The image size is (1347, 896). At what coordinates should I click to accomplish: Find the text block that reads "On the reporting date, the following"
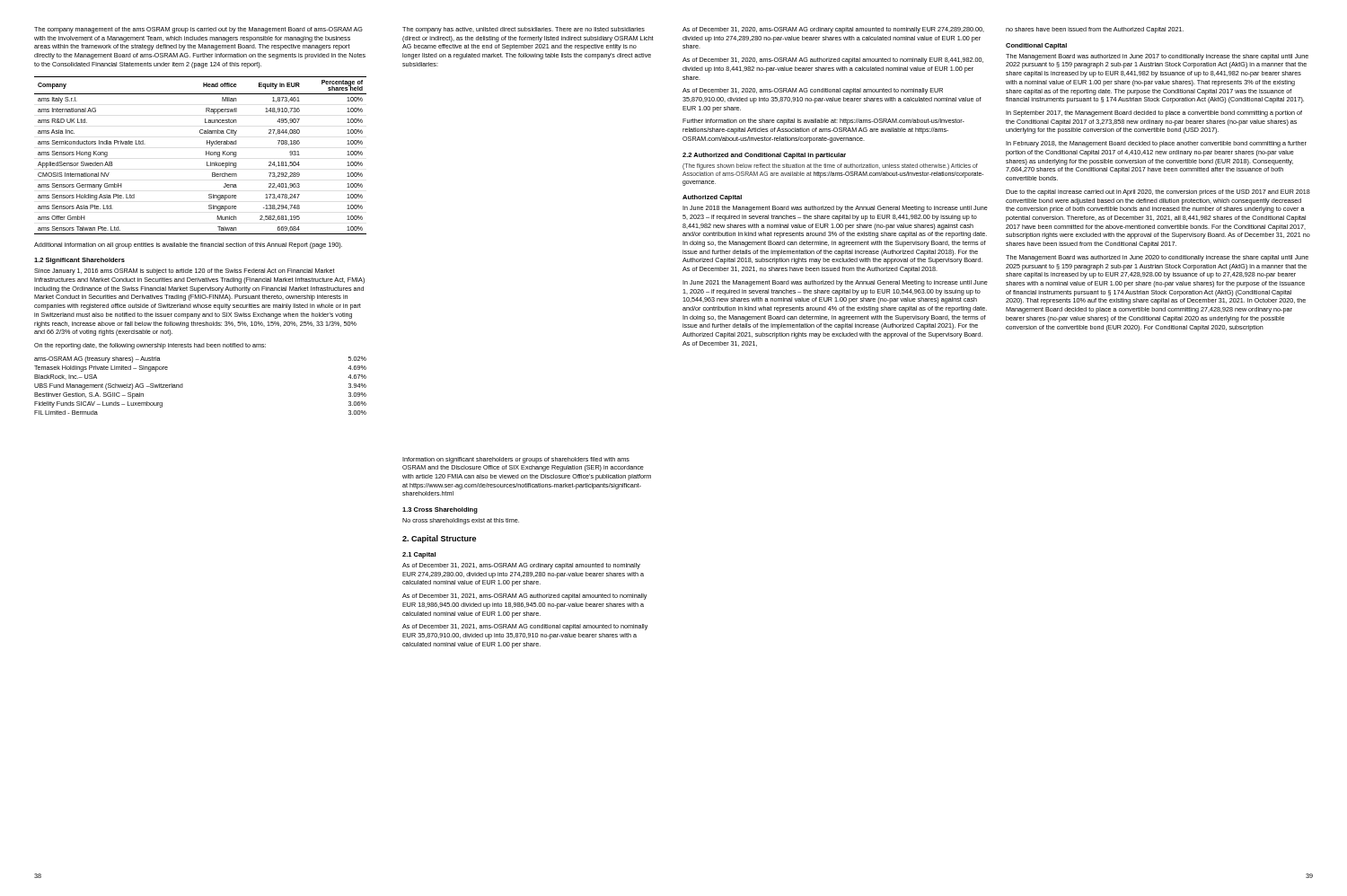tap(200, 346)
